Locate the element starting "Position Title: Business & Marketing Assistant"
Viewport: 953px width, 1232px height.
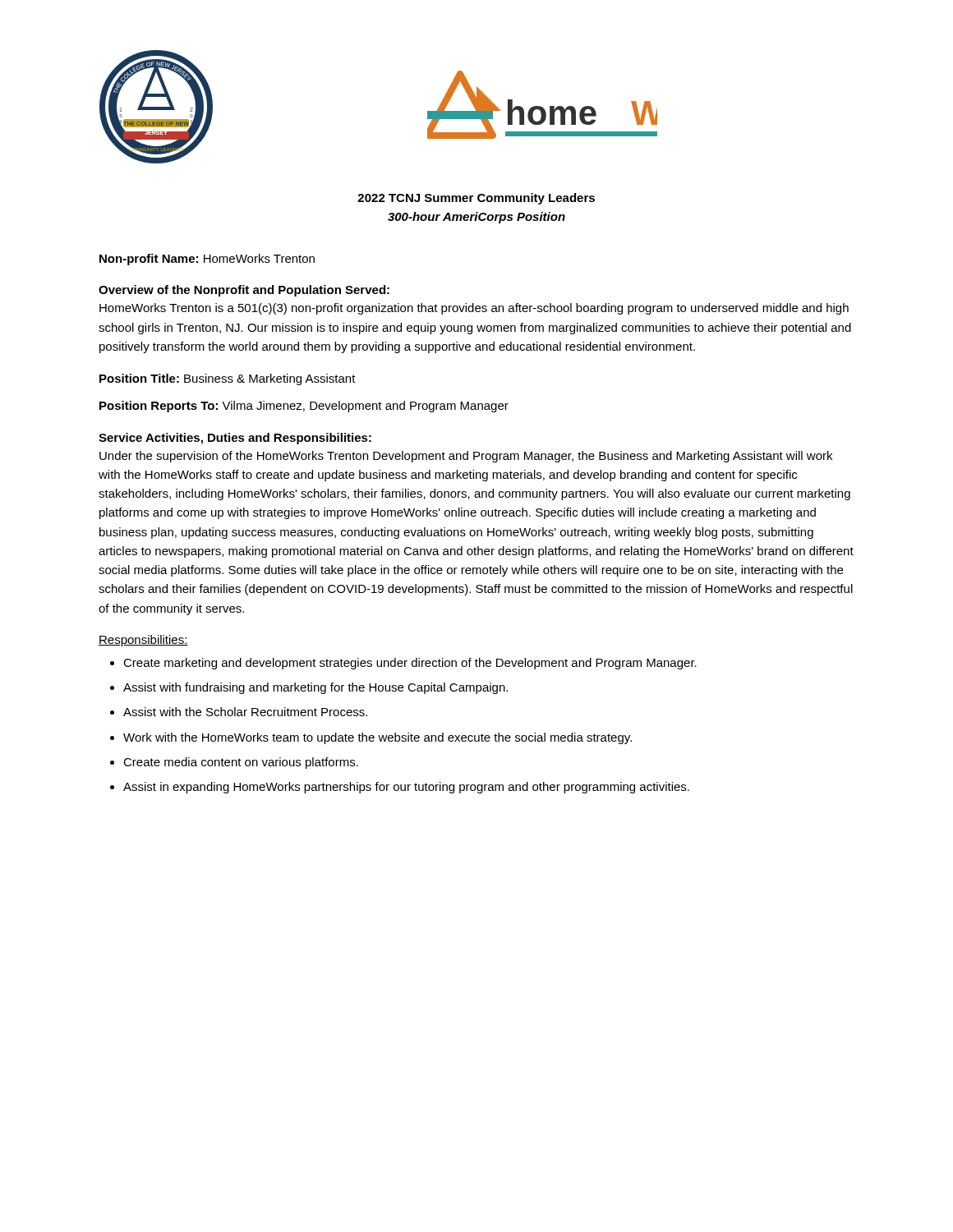[227, 378]
